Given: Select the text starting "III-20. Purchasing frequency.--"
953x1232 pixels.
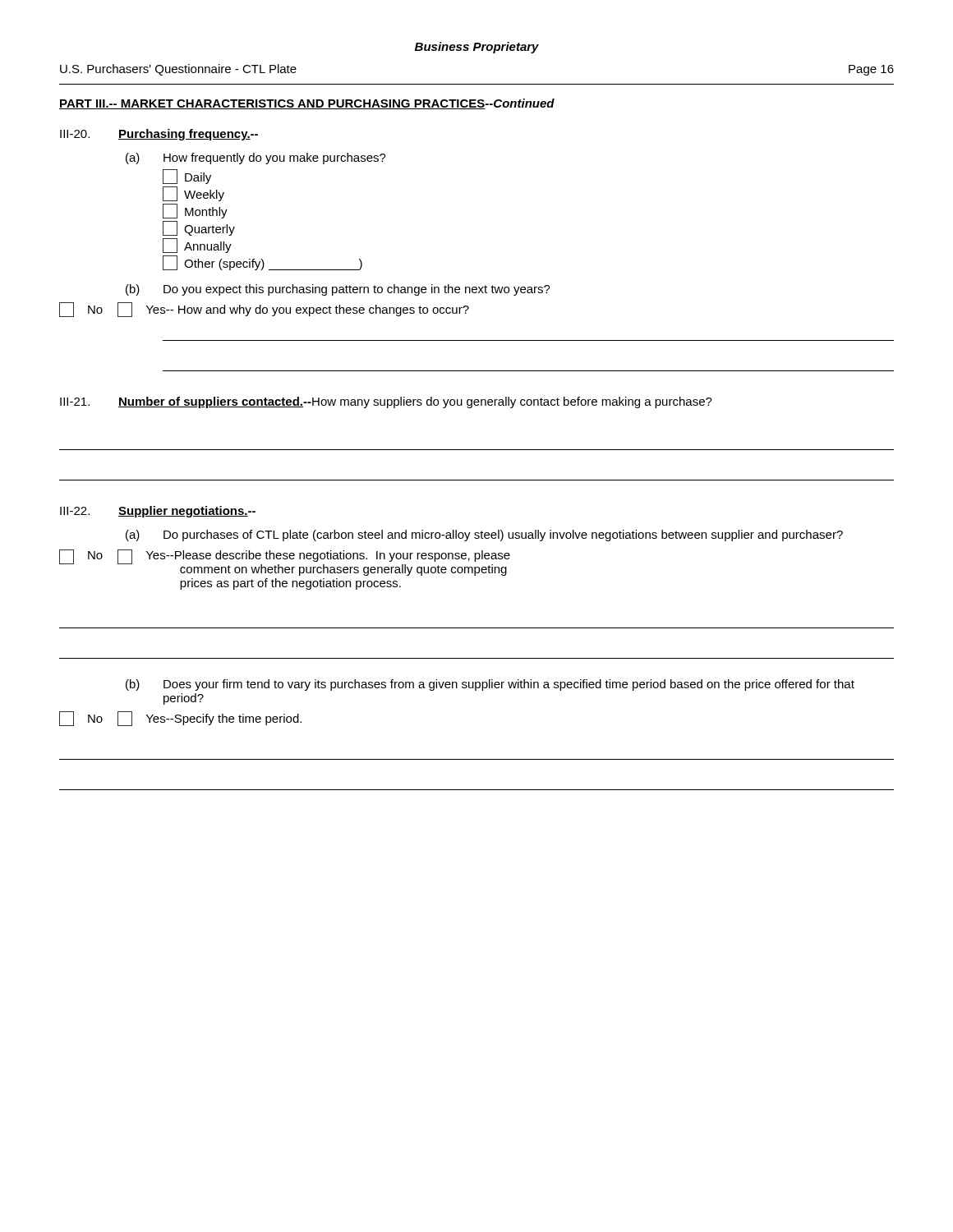Looking at the screenshot, I should pos(159,135).
